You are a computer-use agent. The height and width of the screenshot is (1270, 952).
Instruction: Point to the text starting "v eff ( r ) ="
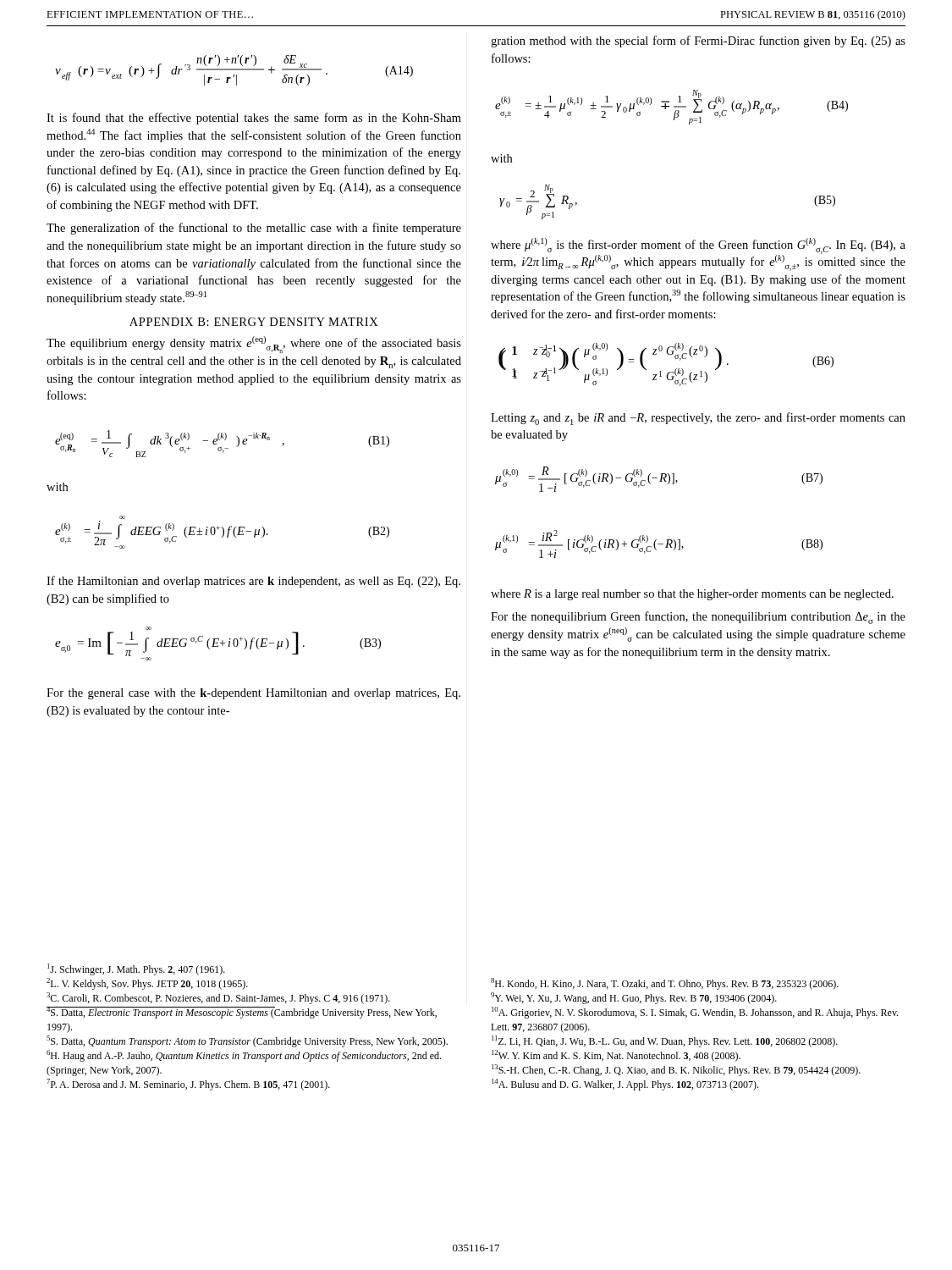(252, 70)
